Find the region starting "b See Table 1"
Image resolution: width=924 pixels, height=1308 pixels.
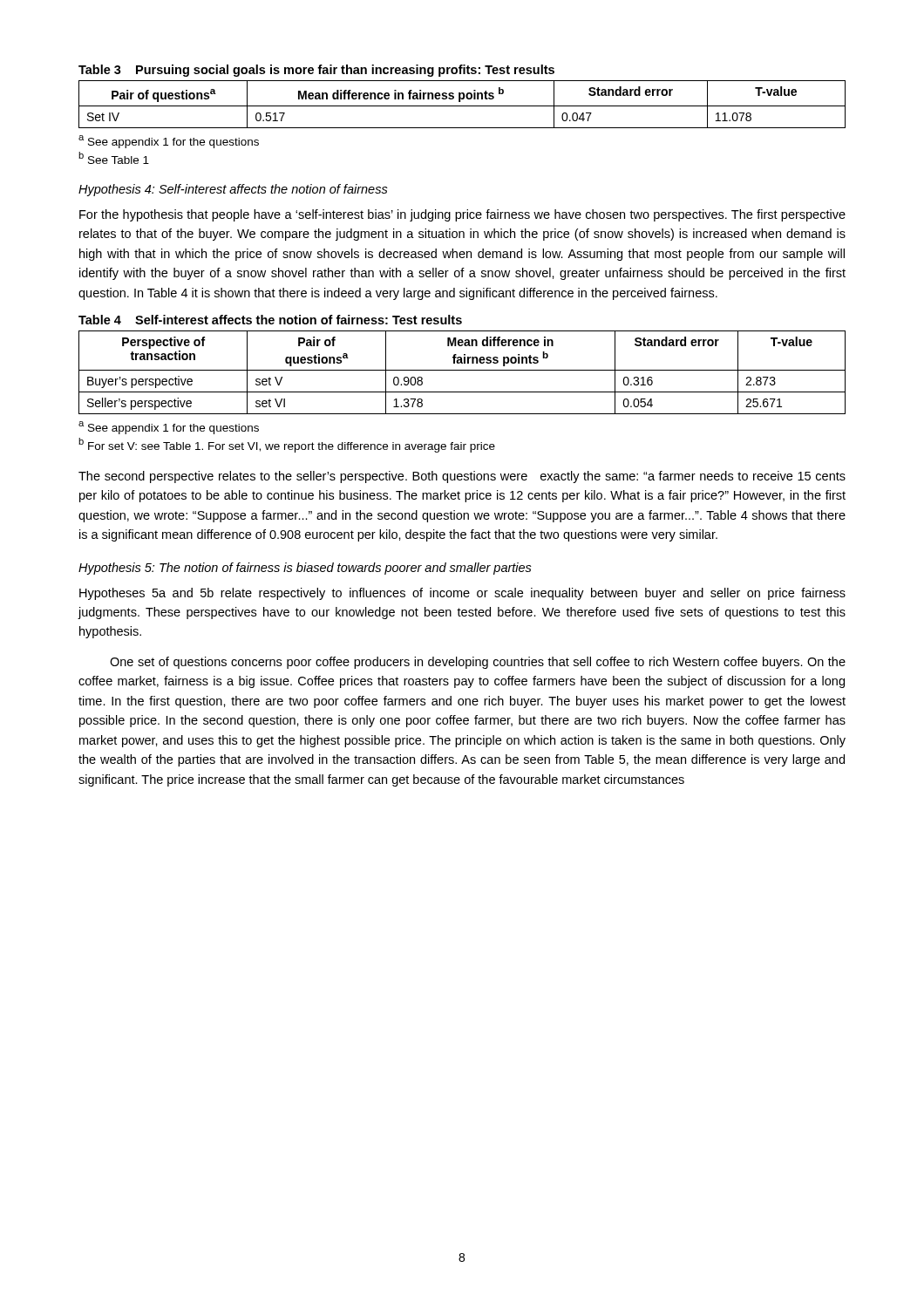pos(114,158)
